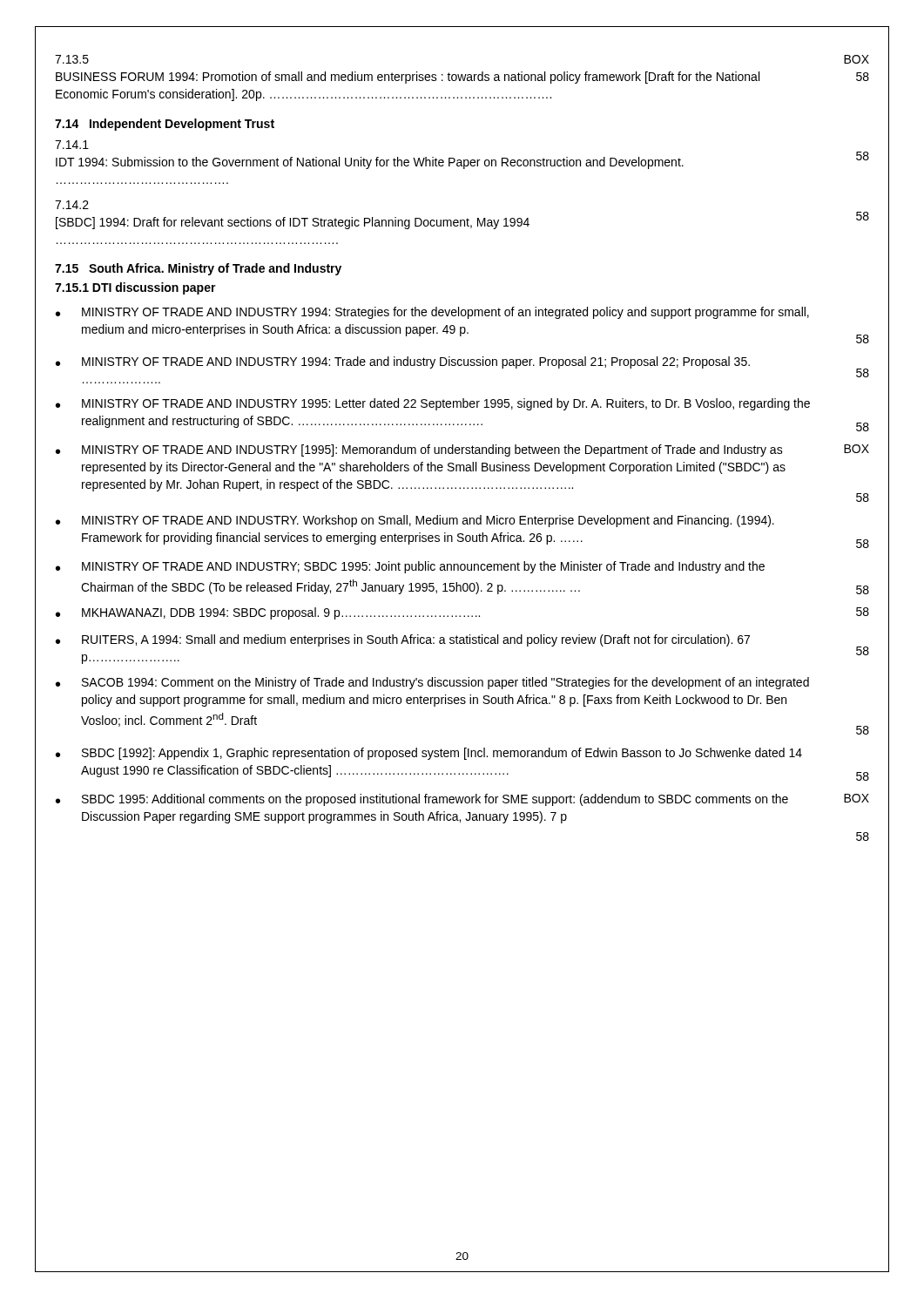Locate the section header containing "7.14 Independent Development Trust"

point(165,123)
